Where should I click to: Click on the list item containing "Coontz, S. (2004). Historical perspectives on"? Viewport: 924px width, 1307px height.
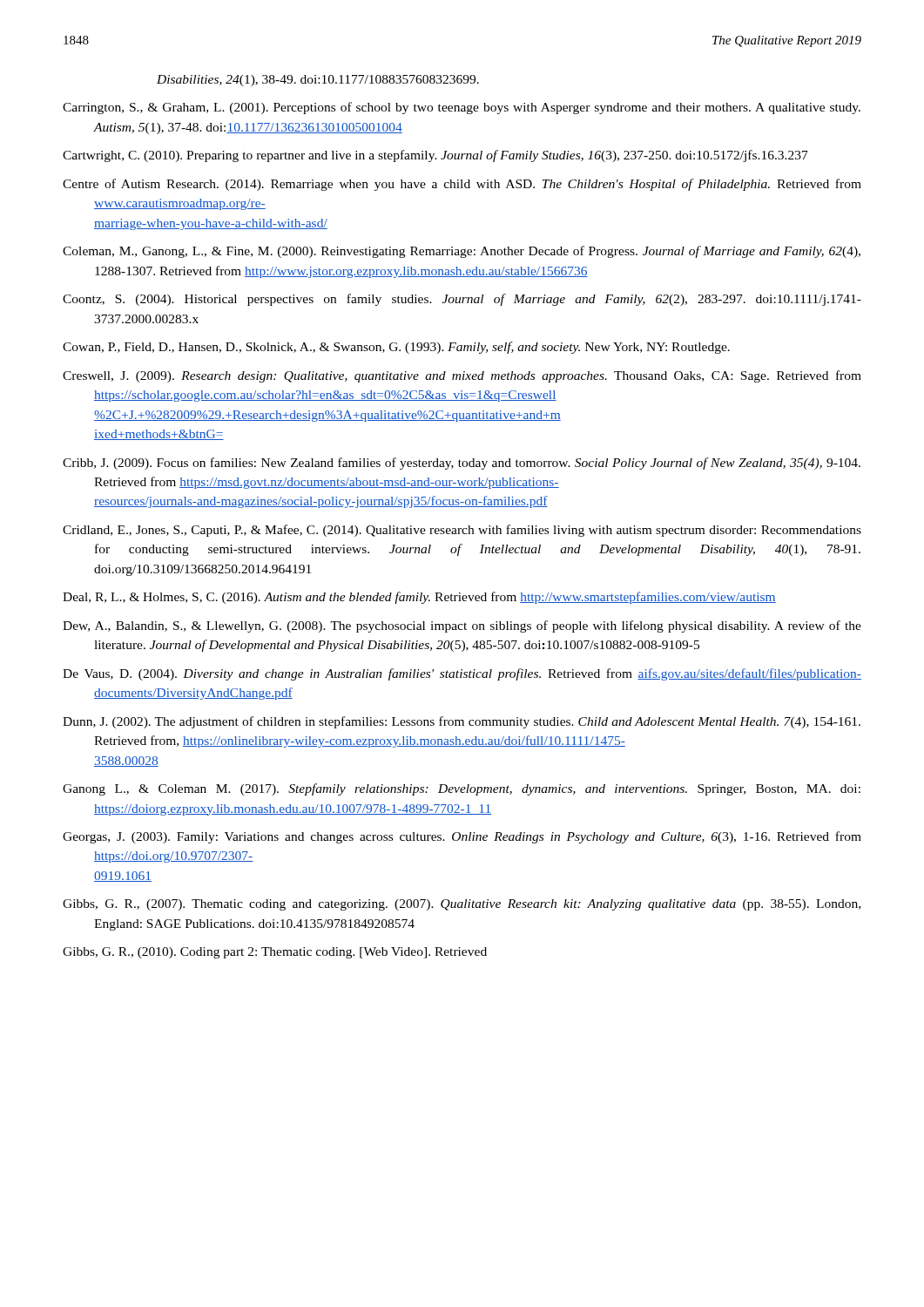click(x=462, y=308)
